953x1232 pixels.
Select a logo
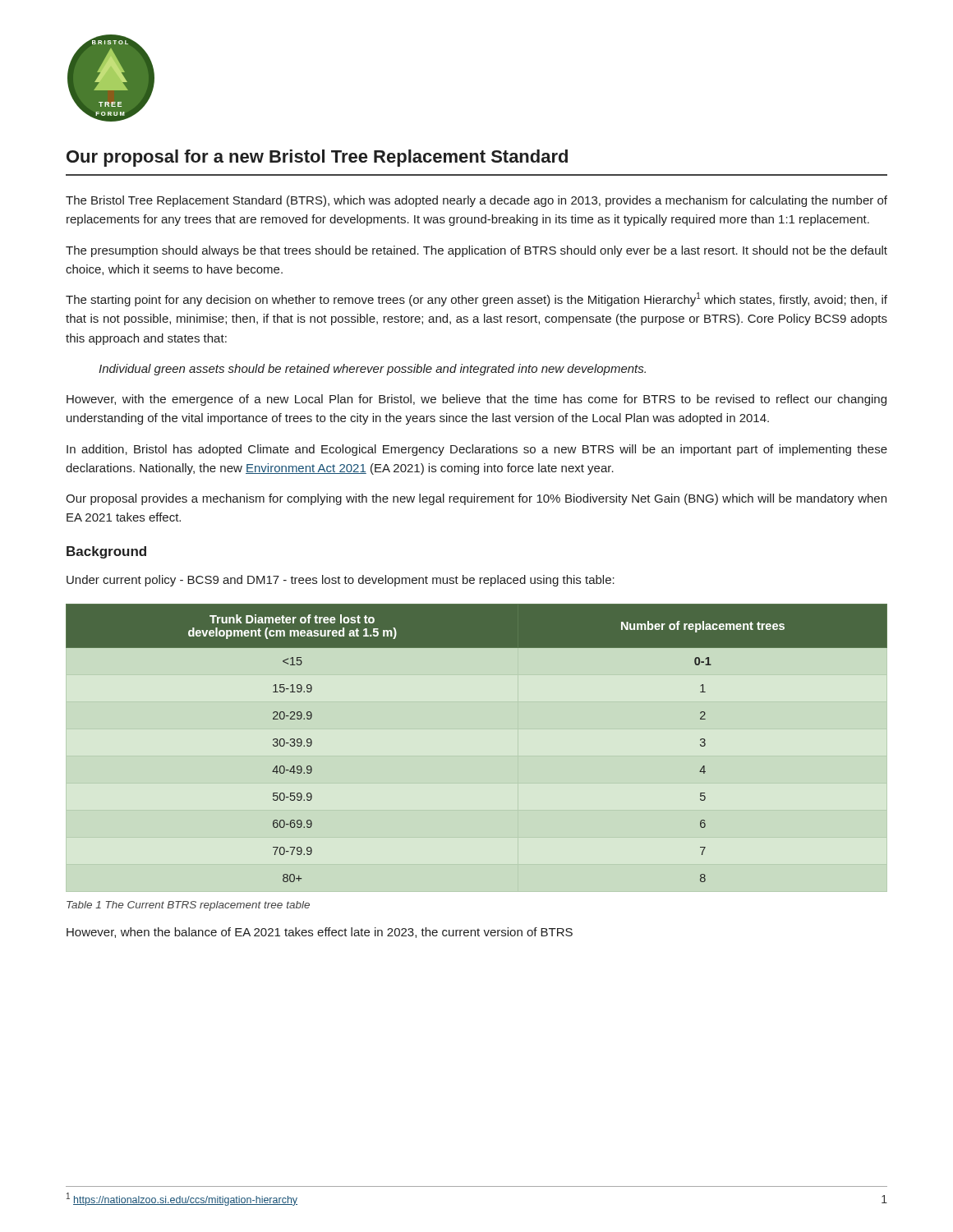point(476,78)
